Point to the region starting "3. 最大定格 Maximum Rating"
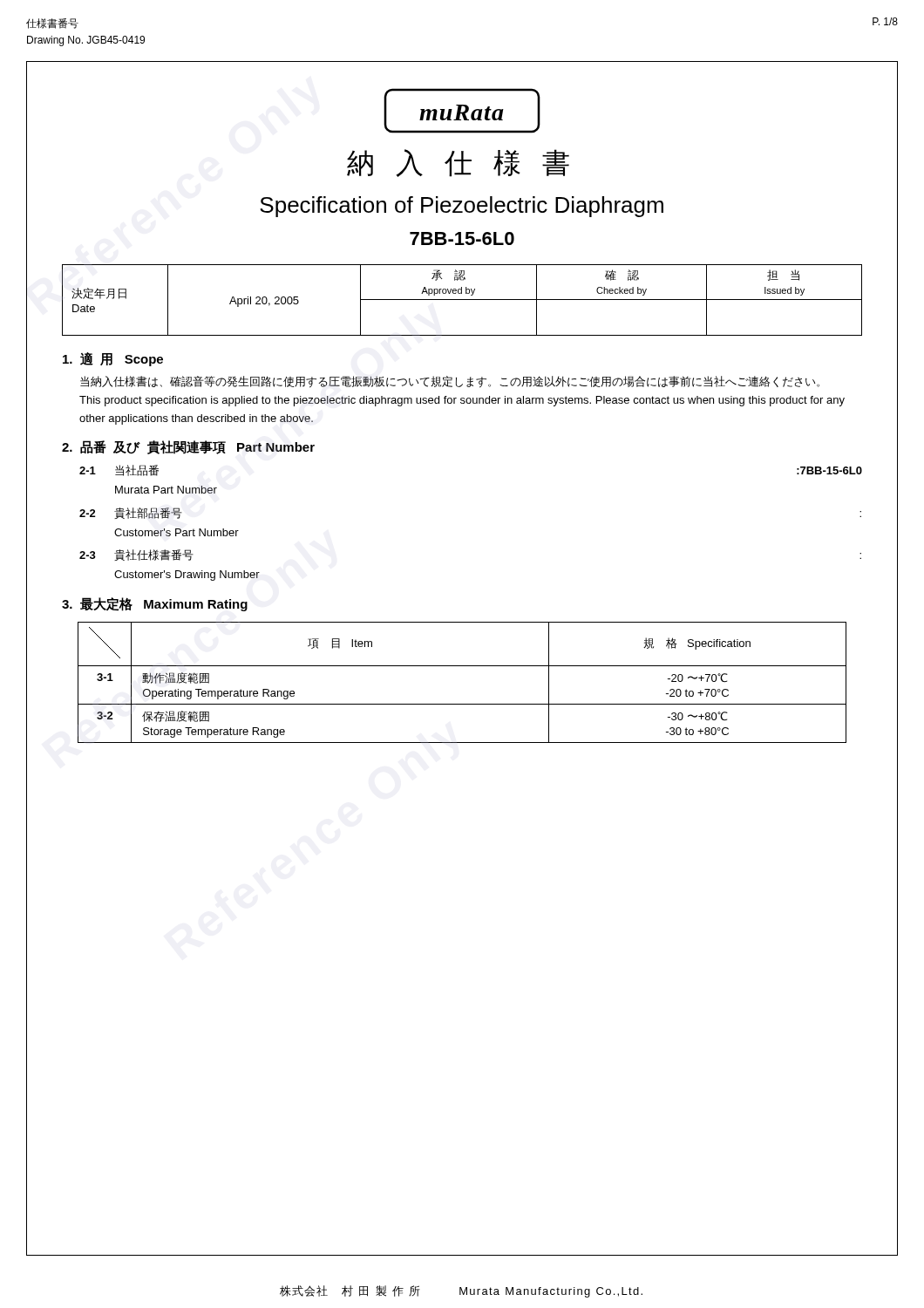The image size is (924, 1308). coord(155,604)
